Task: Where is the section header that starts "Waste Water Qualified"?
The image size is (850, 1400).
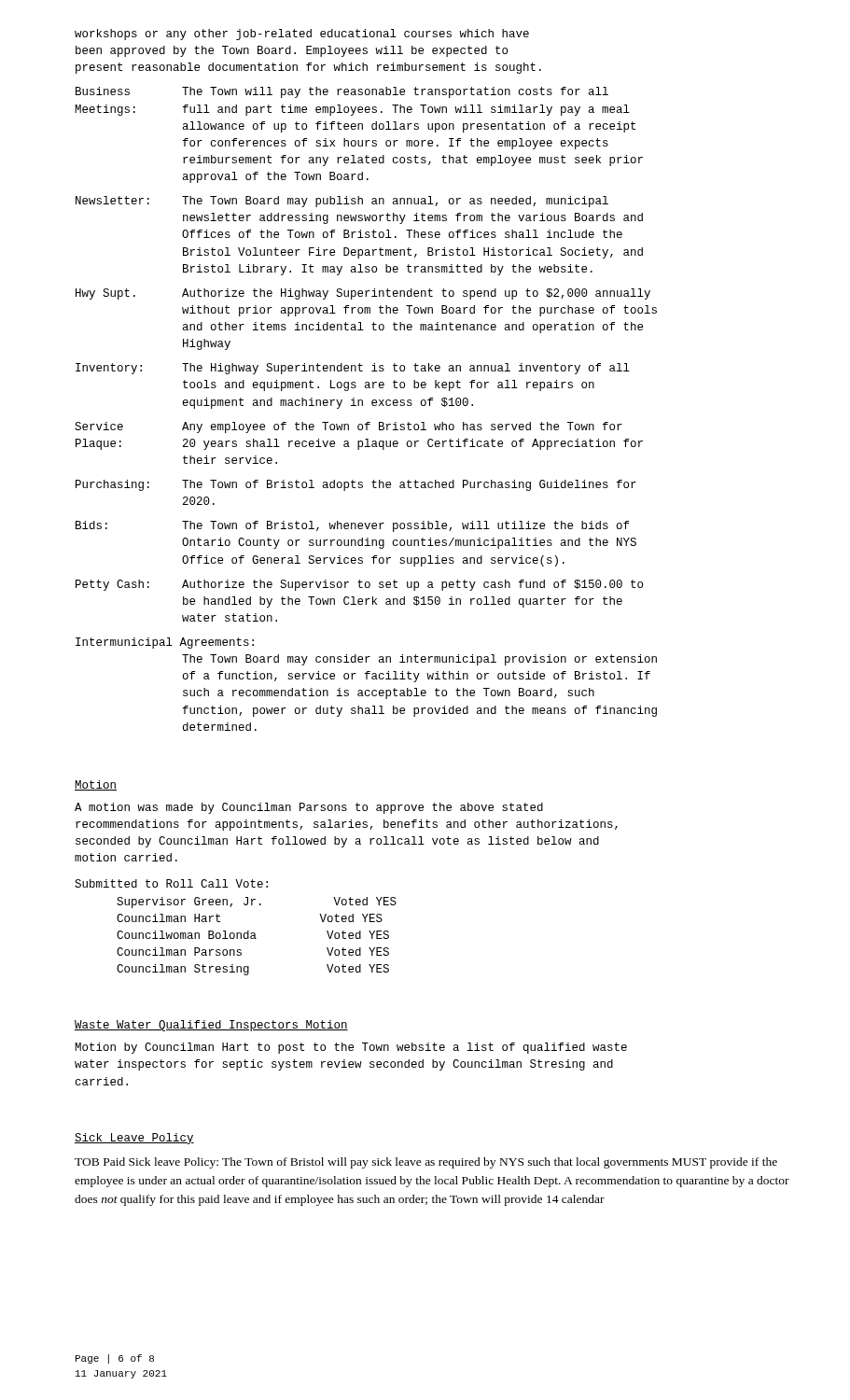Action: tap(211, 1026)
